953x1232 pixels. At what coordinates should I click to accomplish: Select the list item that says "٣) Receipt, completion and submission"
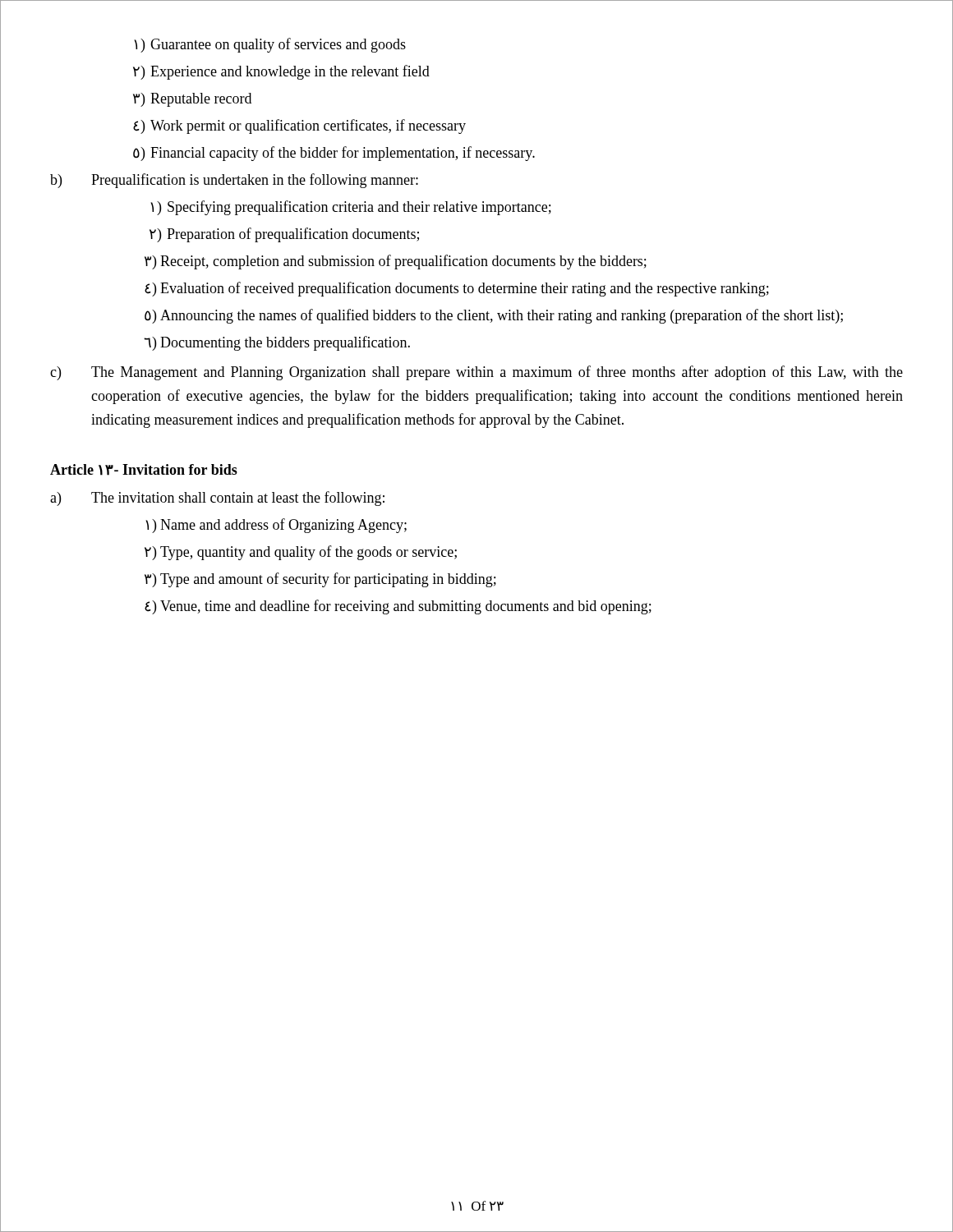(x=518, y=262)
